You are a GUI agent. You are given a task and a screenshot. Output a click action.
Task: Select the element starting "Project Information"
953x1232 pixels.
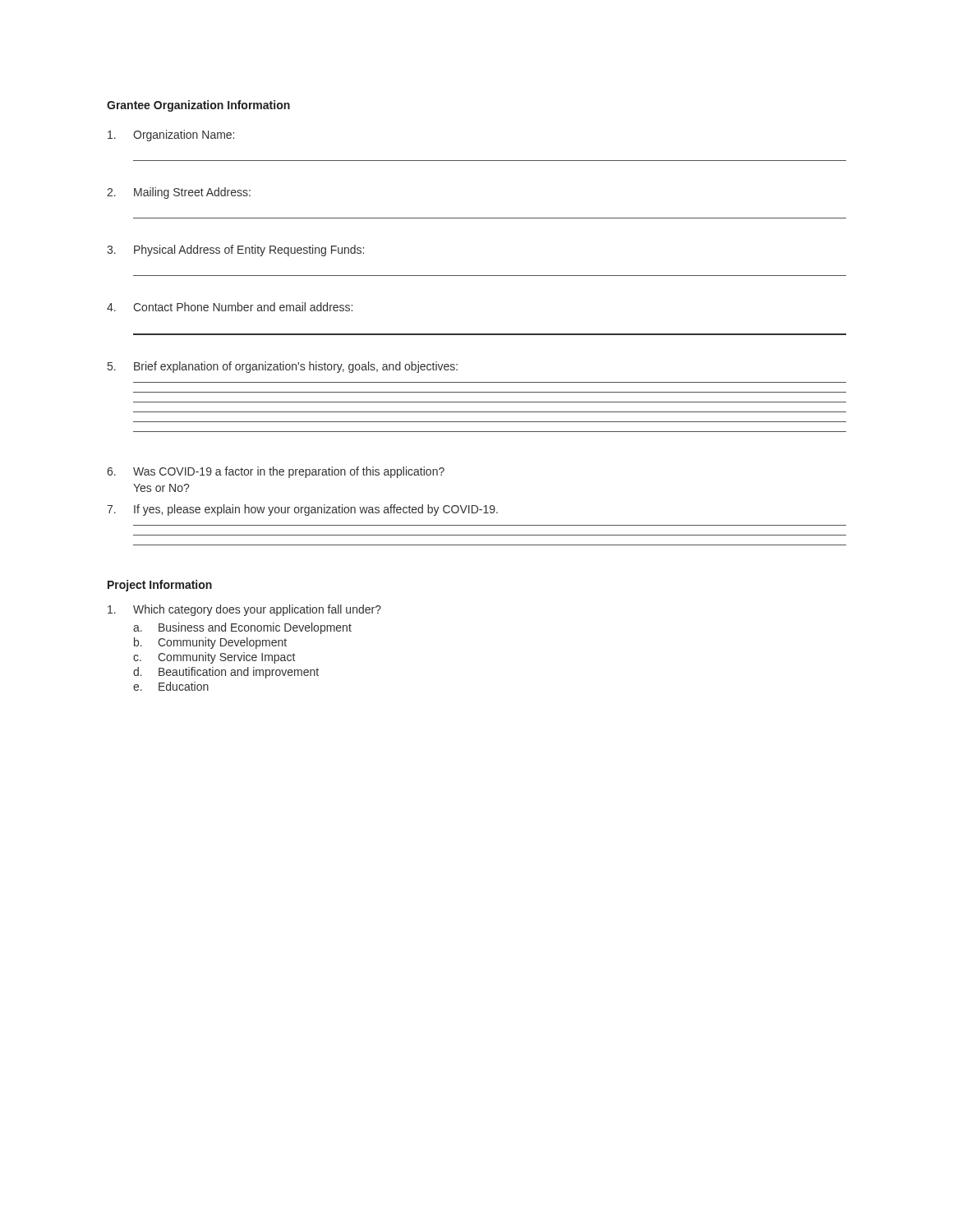160,585
